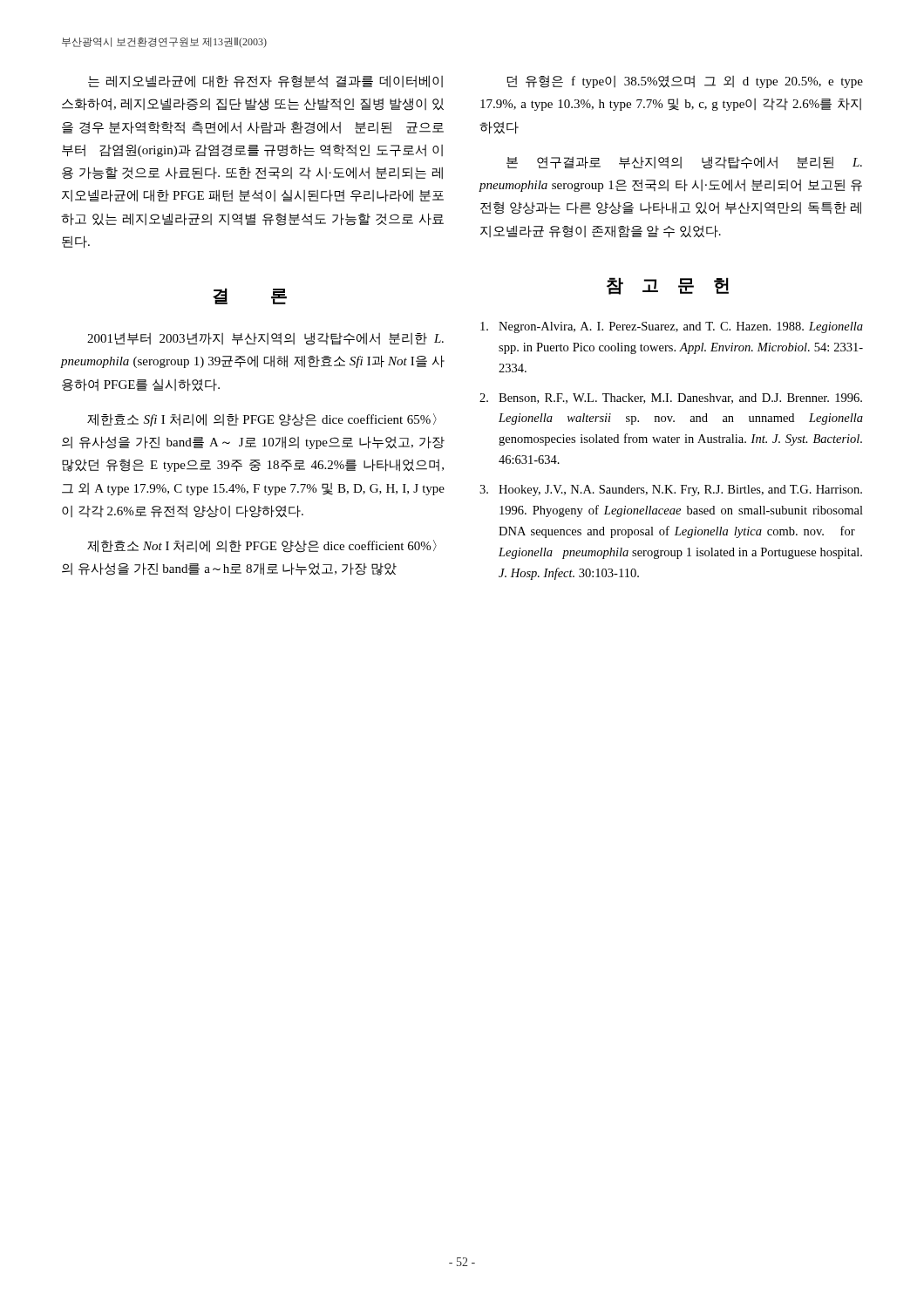Select the list item containing "3. Hookey, J.V., N.A."
The image size is (924, 1308).
point(671,532)
